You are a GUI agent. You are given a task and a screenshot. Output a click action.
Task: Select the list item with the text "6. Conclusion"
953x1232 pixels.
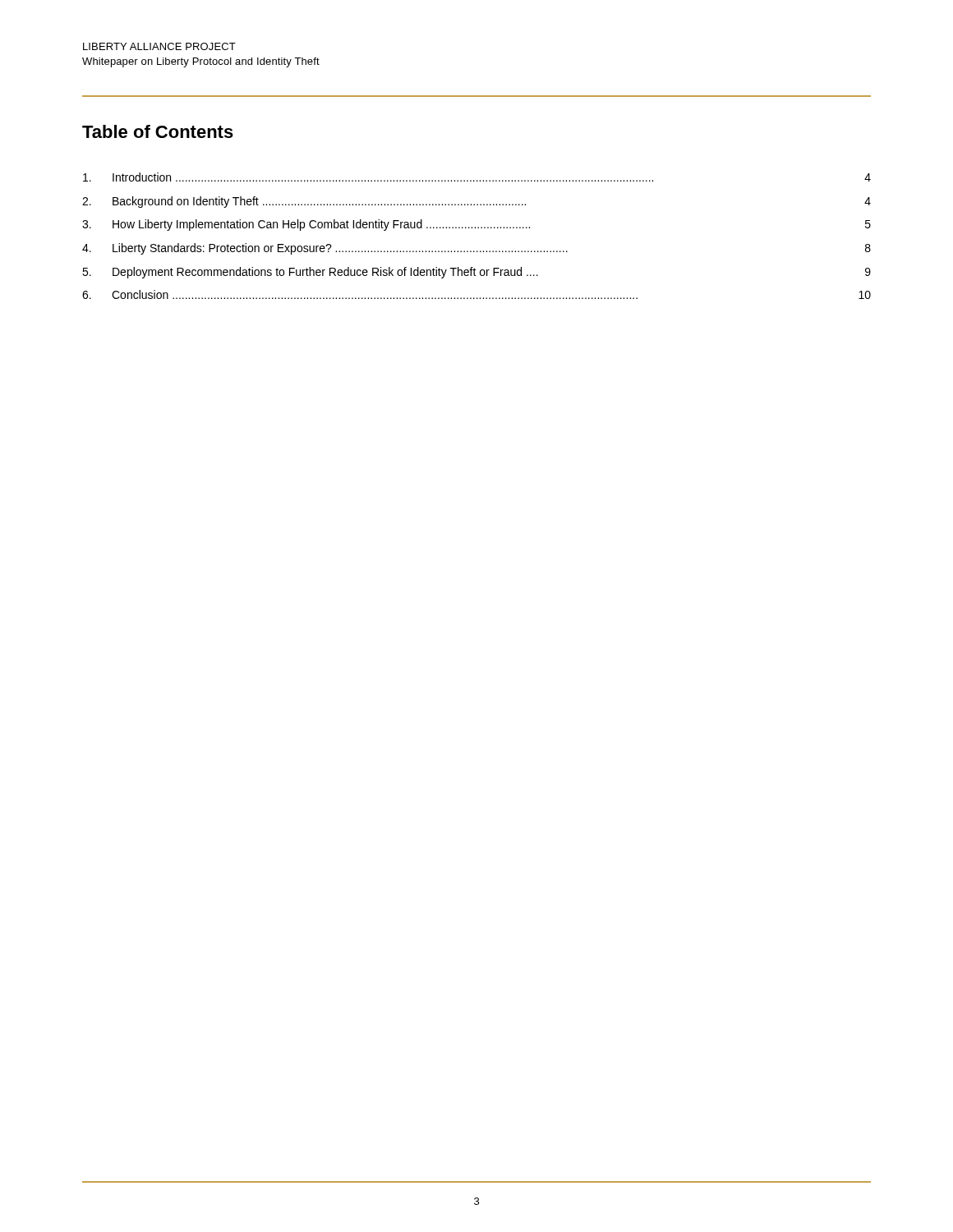(x=476, y=295)
